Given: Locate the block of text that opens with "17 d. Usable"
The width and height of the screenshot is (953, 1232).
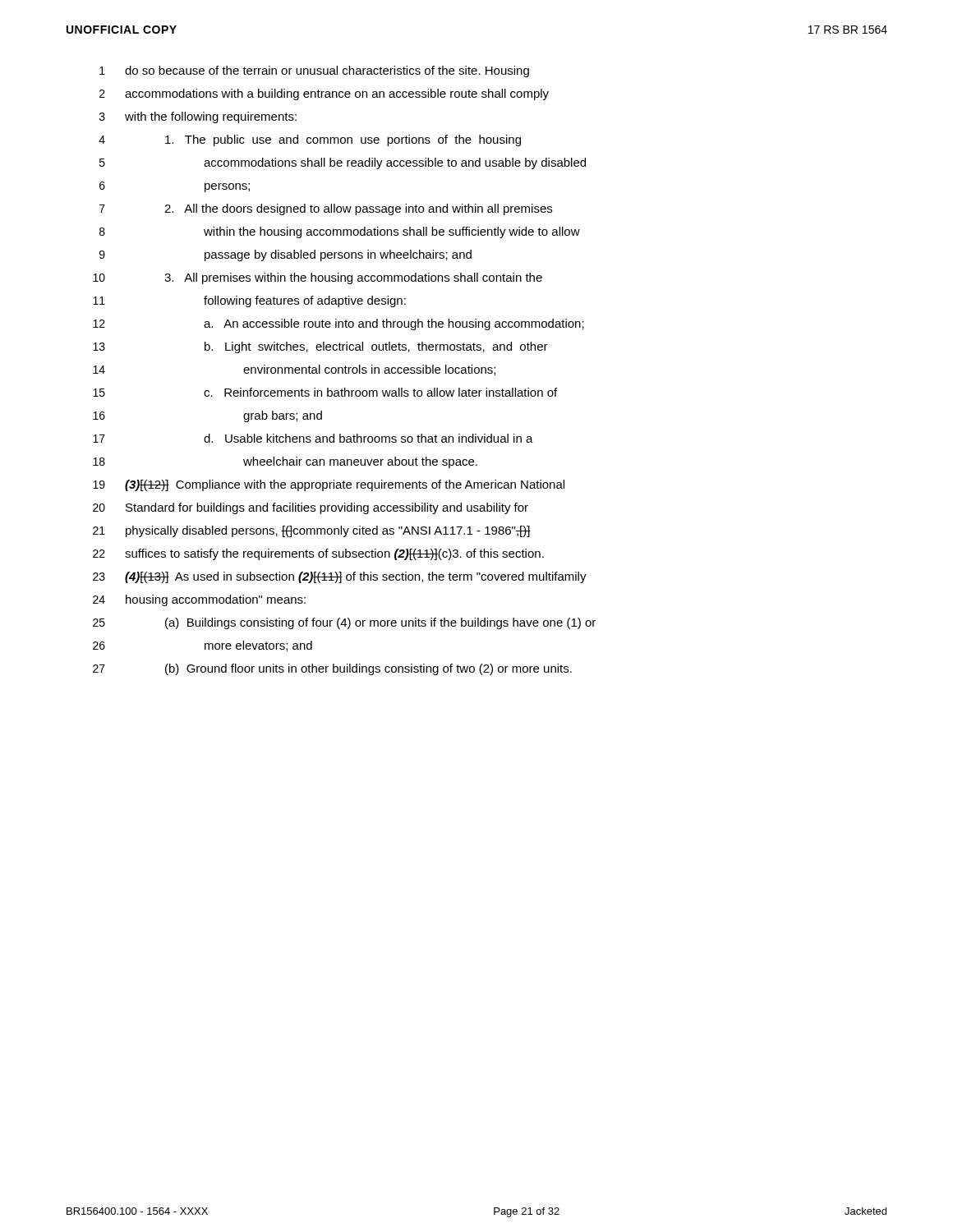Looking at the screenshot, I should (476, 439).
